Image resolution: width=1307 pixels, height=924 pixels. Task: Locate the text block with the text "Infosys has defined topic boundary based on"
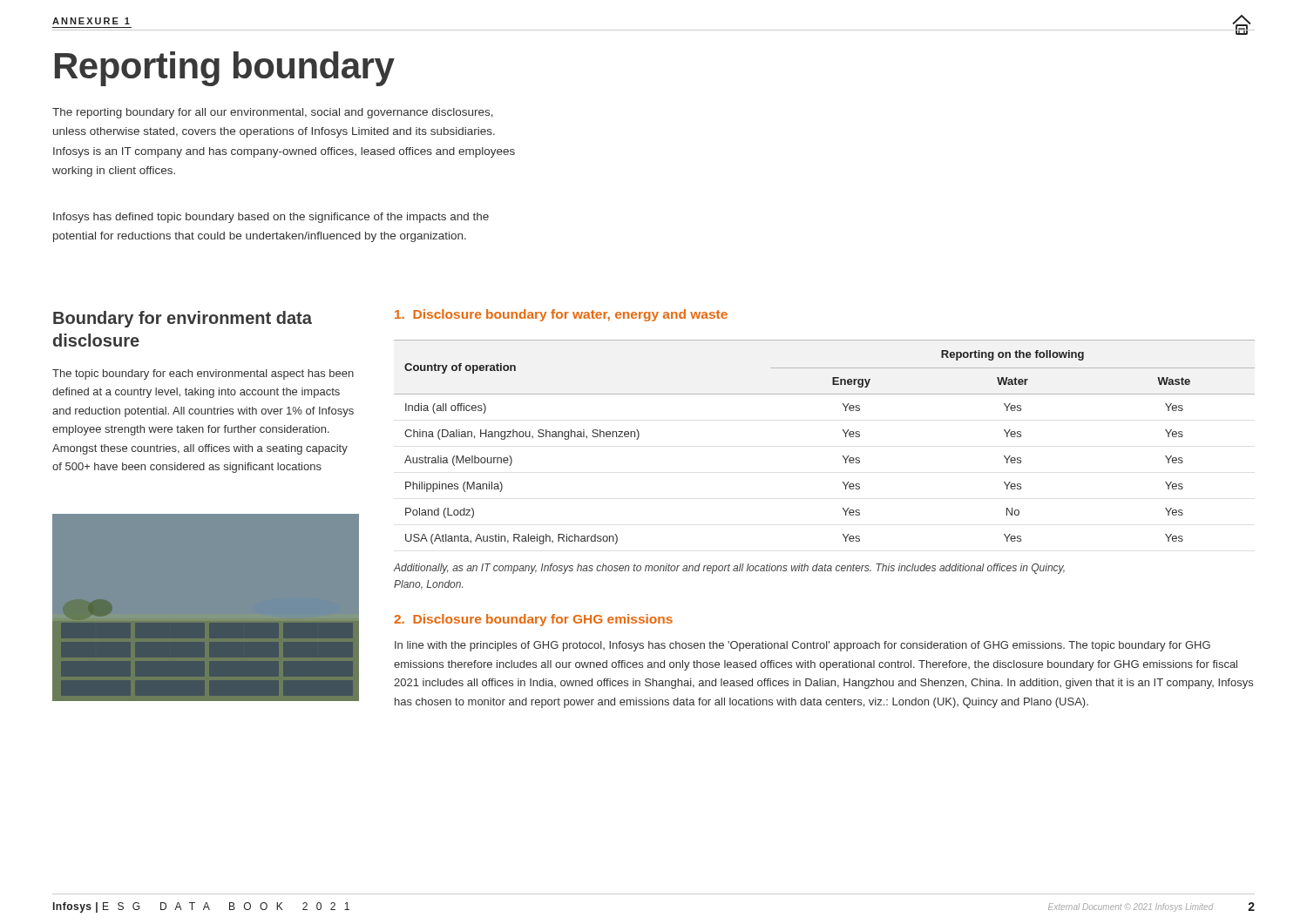(x=271, y=226)
